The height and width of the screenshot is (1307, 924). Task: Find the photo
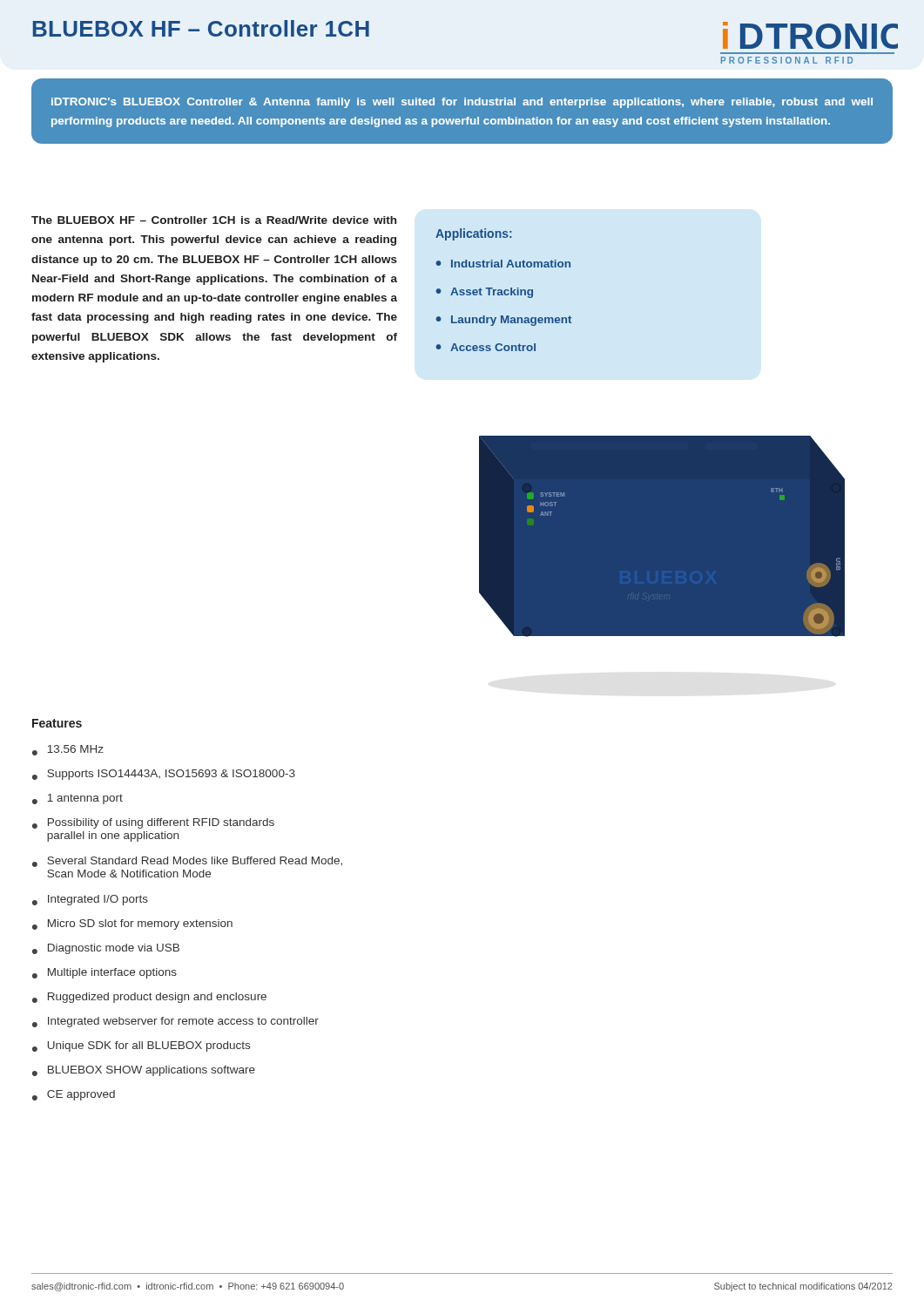click(640, 540)
